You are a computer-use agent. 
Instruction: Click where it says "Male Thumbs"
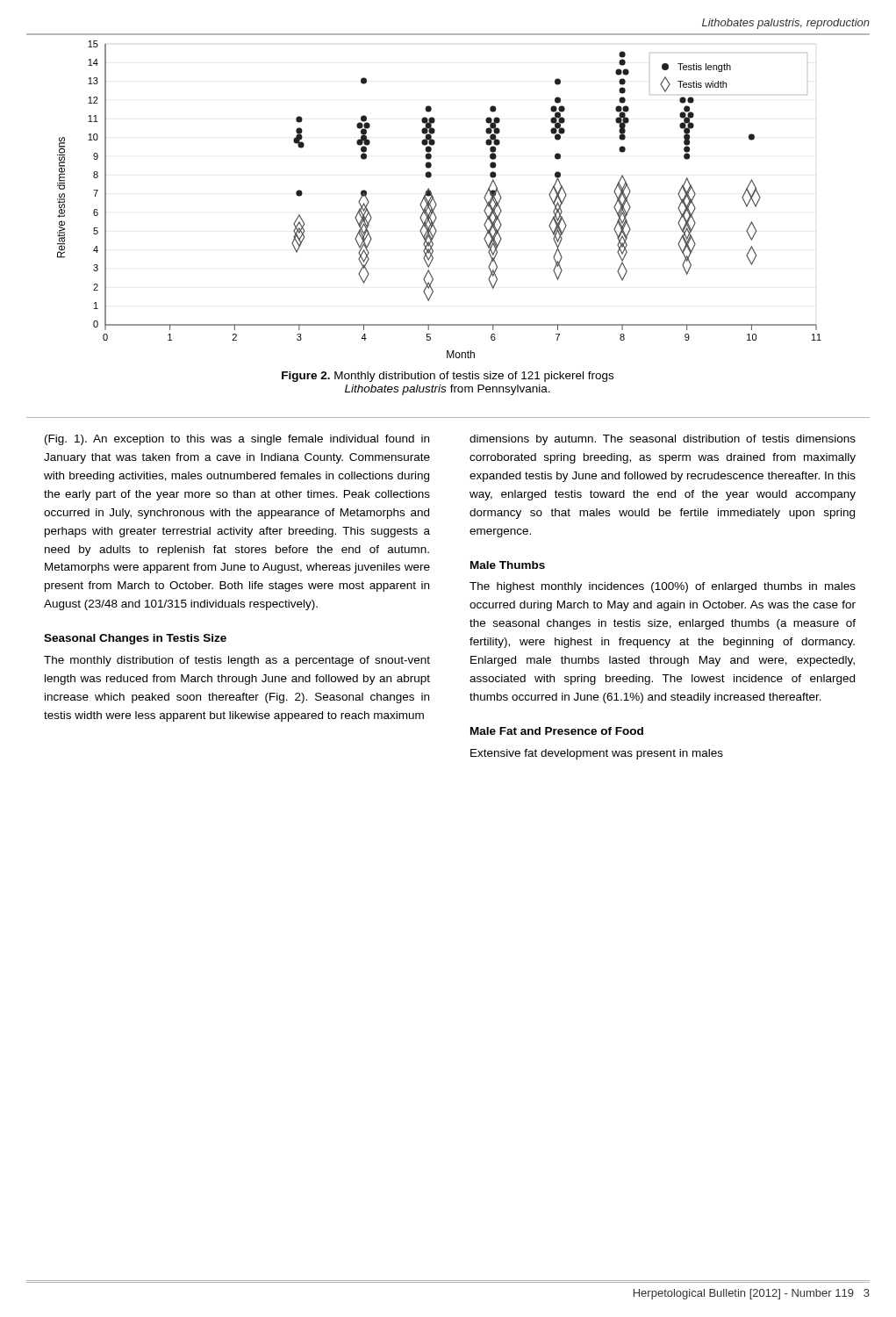point(507,565)
